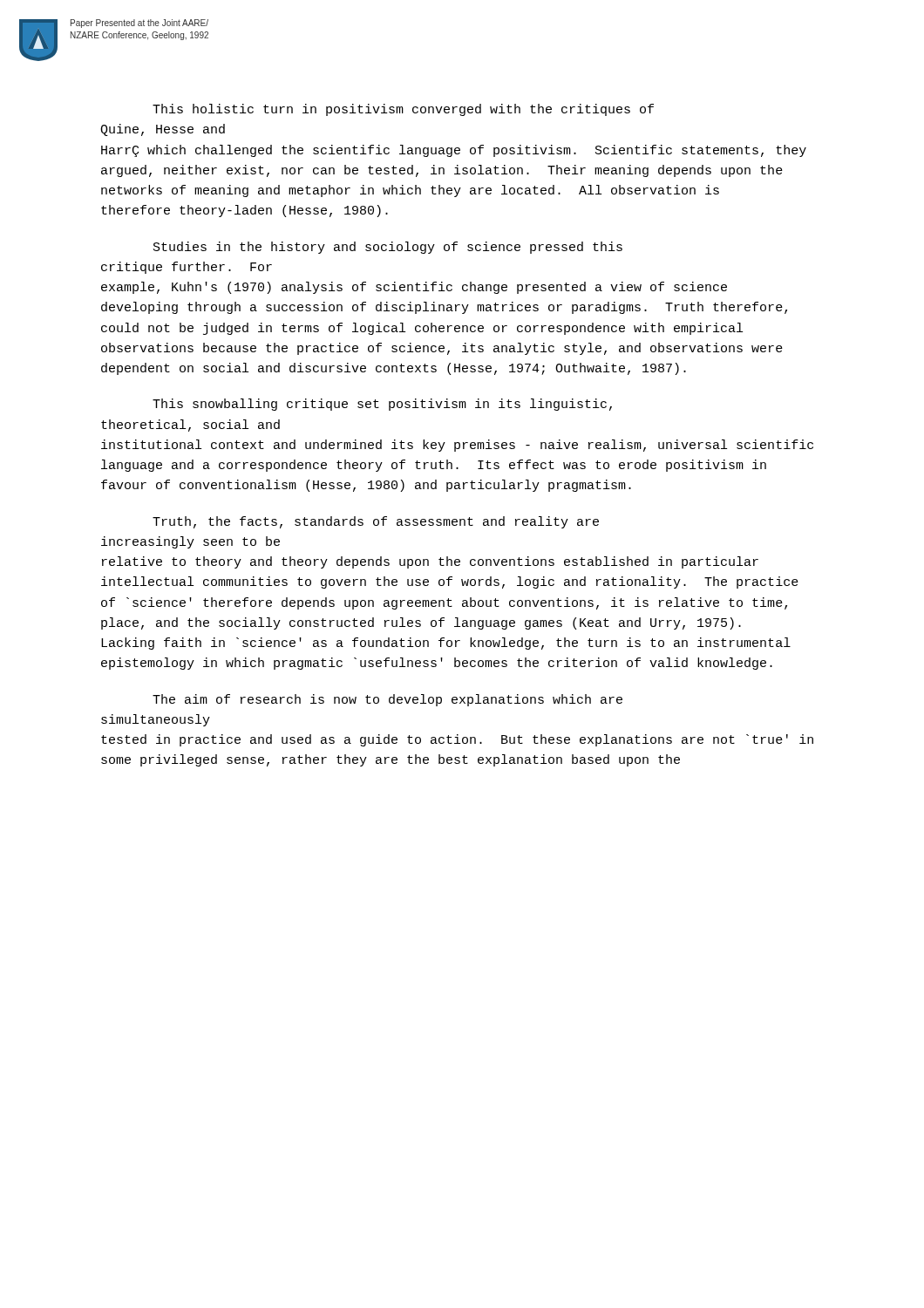
Task: Find the block on this page that starts "Truth, the facts, standards of assessment"
Action: (479, 592)
